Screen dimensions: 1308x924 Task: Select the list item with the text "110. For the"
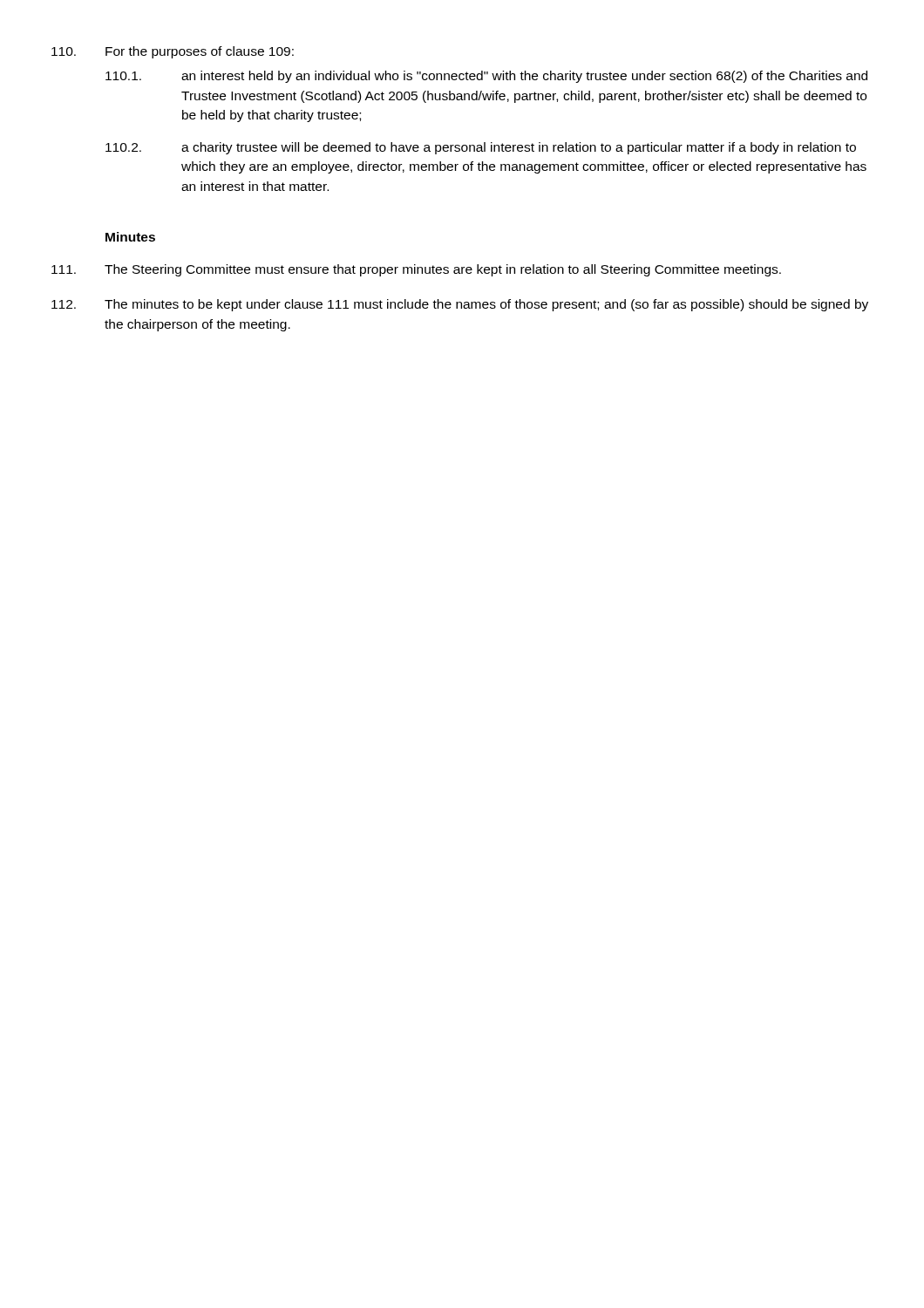(x=173, y=52)
